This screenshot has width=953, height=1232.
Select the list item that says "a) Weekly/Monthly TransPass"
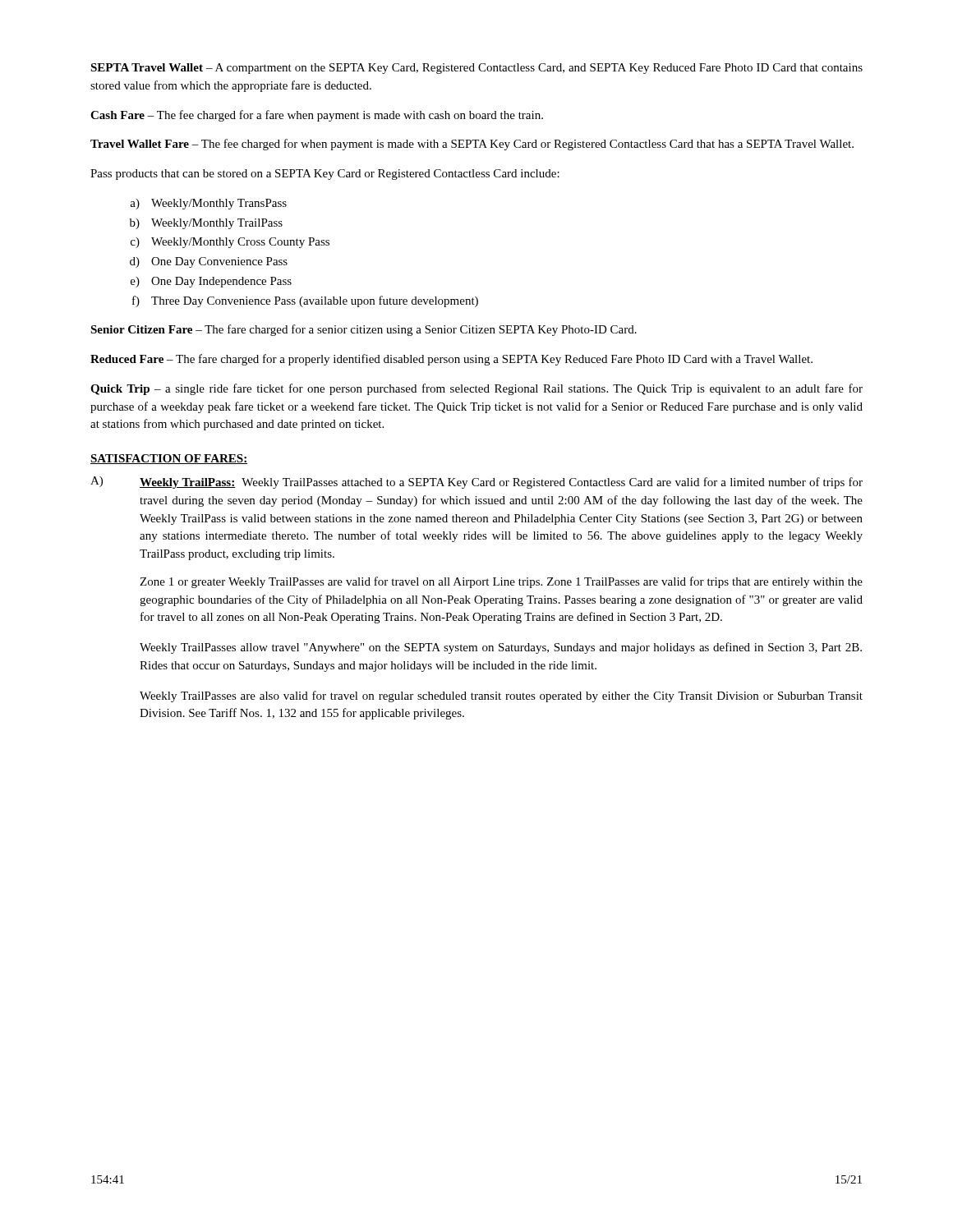208,204
